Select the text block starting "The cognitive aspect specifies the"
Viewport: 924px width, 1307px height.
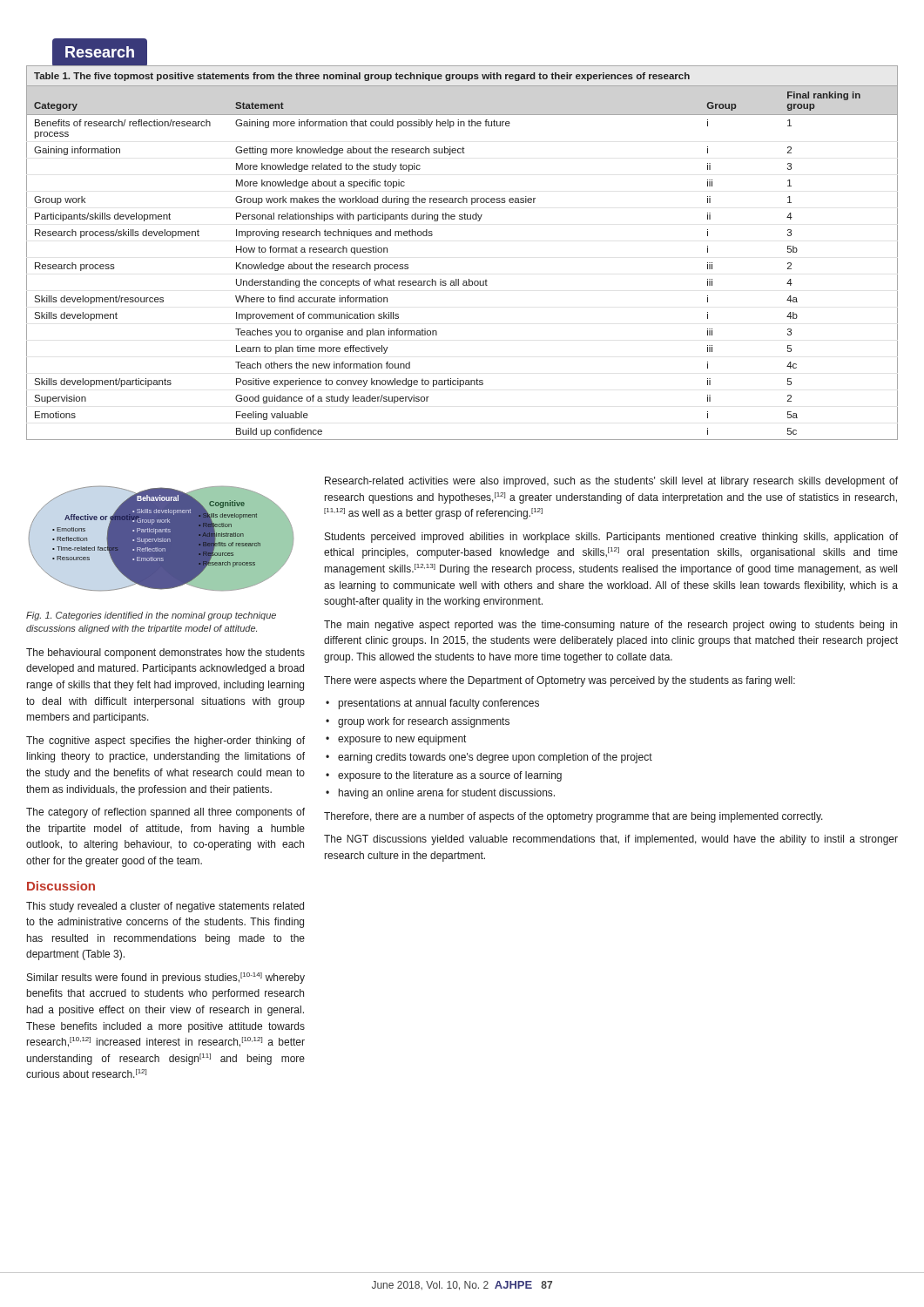pos(165,765)
